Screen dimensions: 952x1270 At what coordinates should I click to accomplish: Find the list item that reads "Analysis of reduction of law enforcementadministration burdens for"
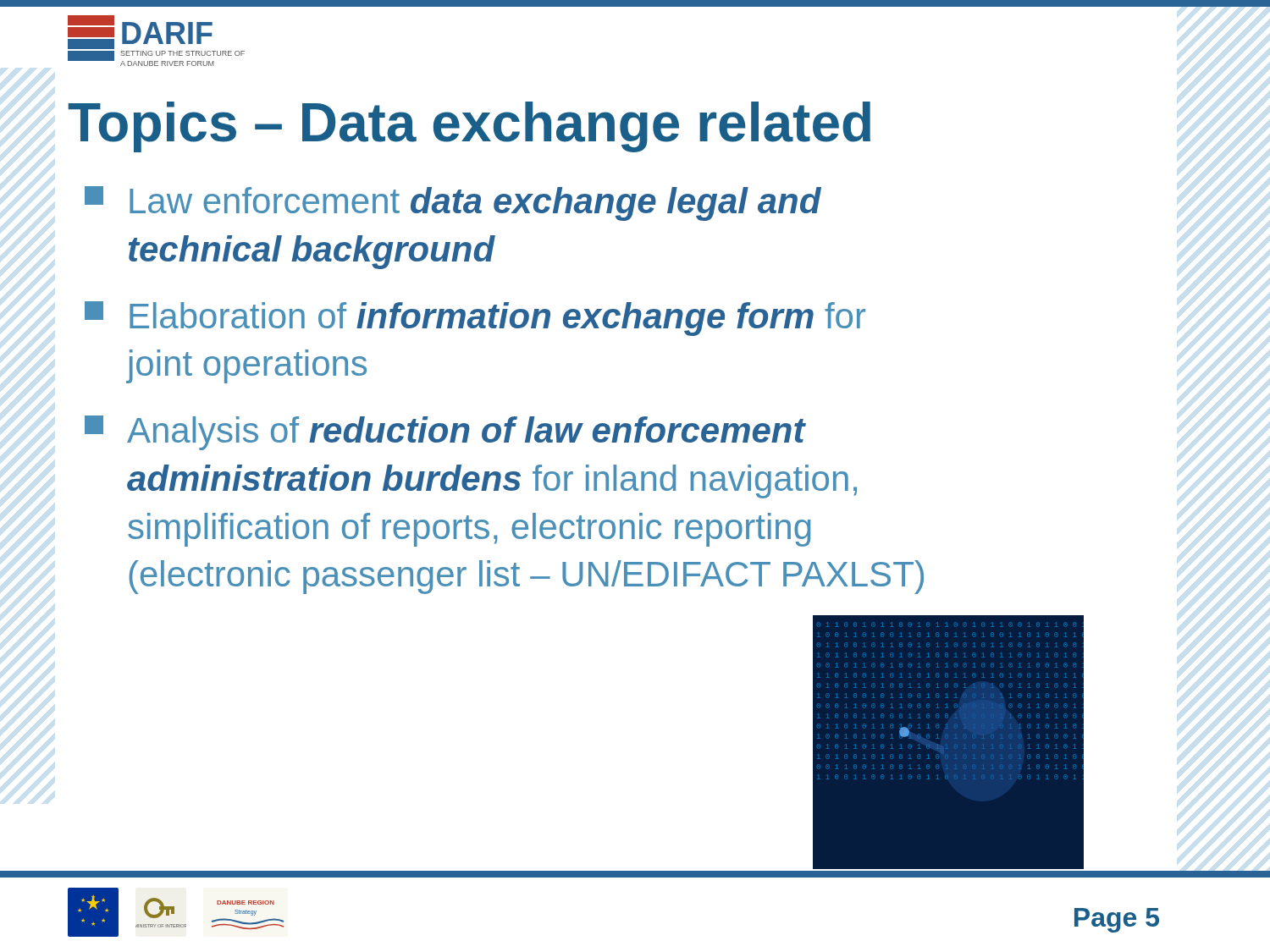tap(505, 503)
